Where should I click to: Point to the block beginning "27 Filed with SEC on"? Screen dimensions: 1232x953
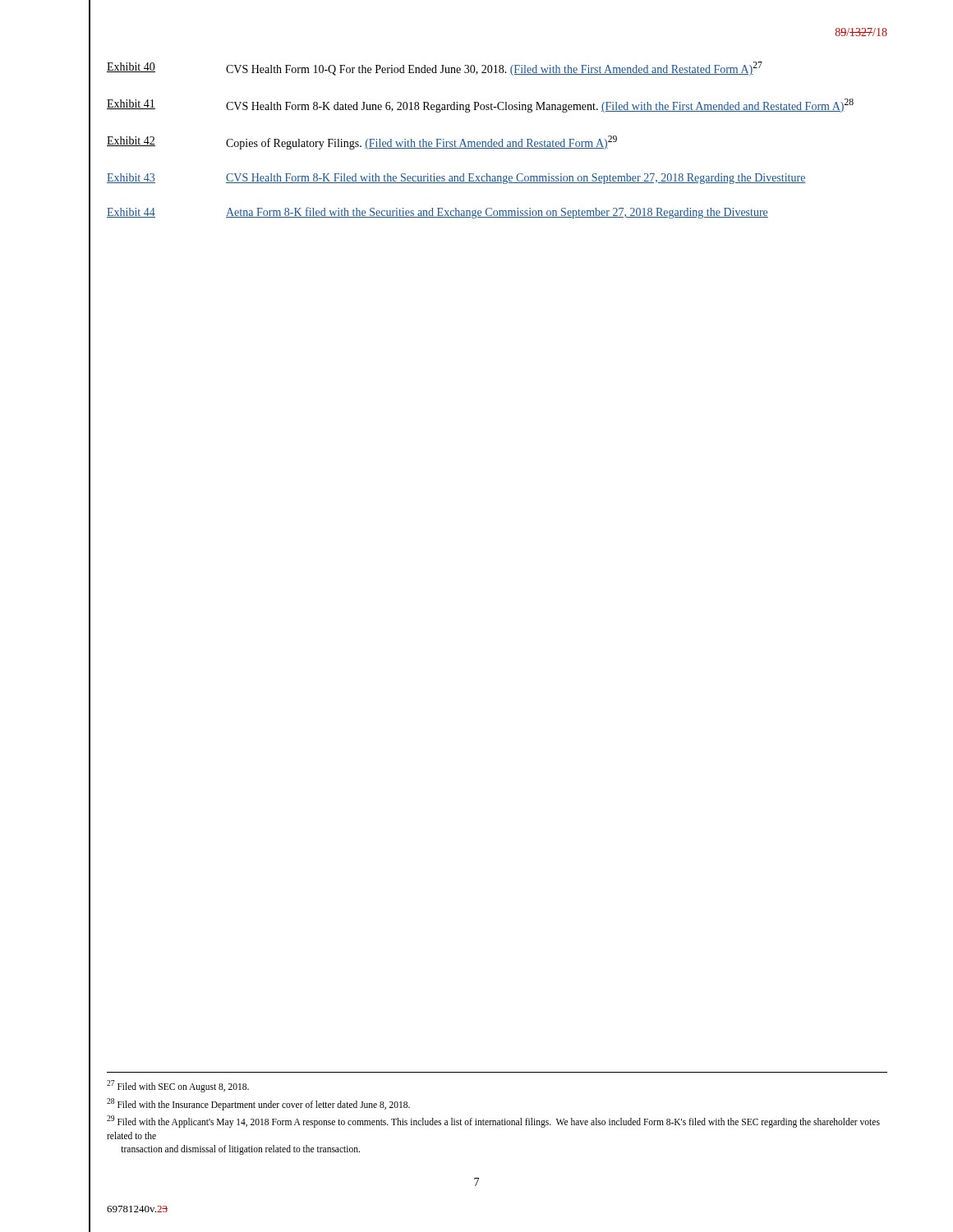point(497,1117)
